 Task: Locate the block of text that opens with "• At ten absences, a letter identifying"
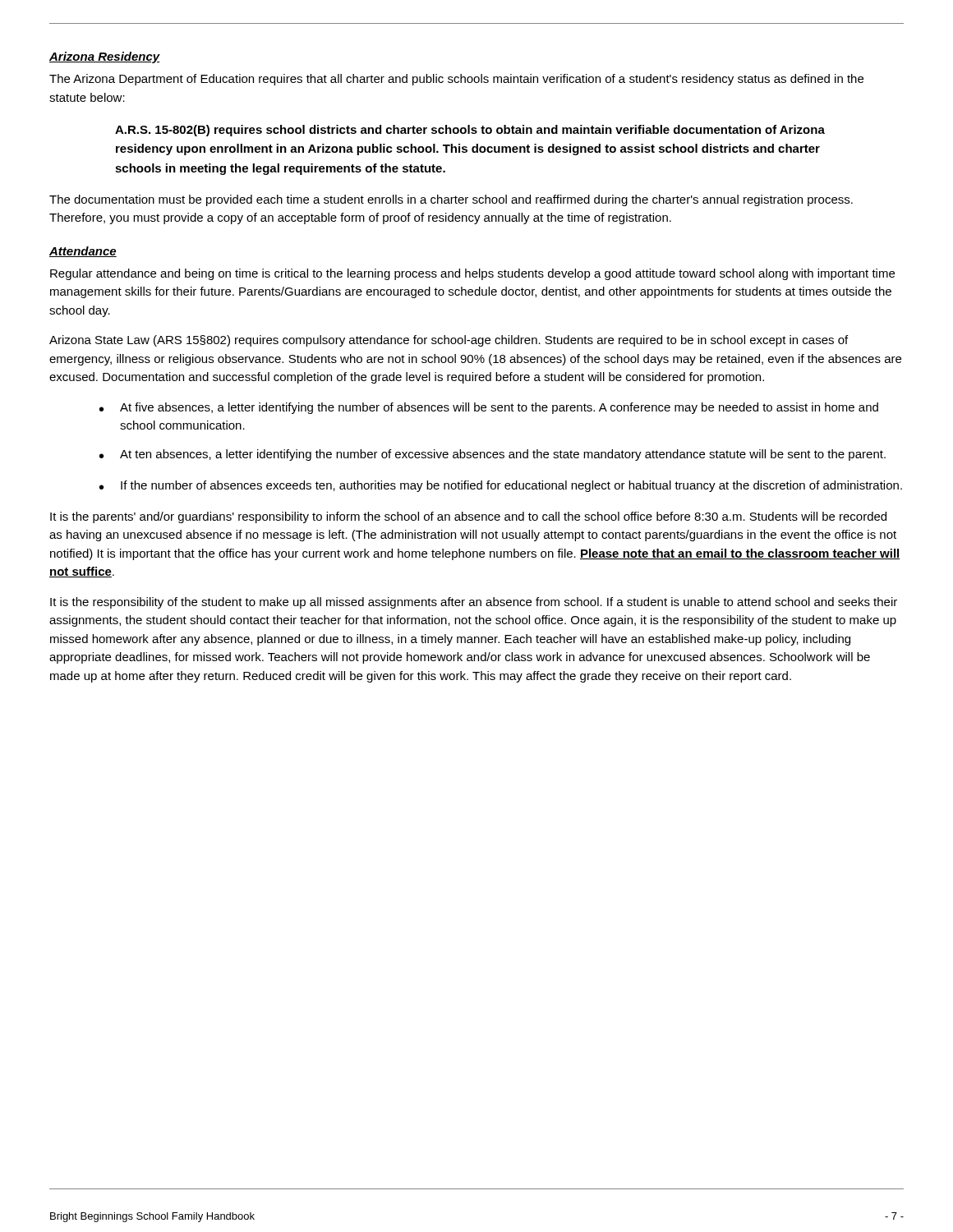(x=501, y=456)
